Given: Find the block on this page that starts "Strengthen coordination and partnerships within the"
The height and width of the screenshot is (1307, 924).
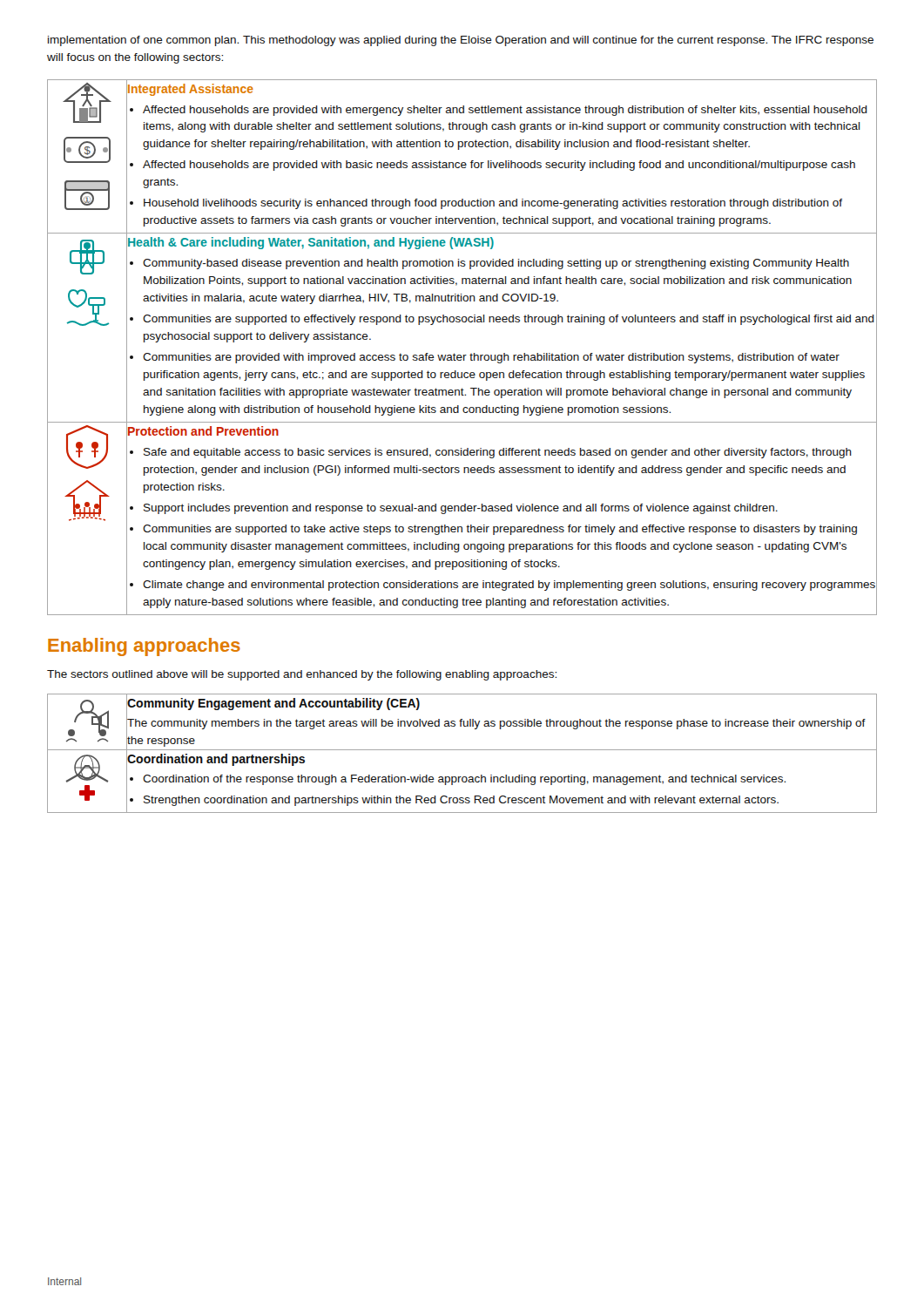Looking at the screenshot, I should [x=461, y=799].
